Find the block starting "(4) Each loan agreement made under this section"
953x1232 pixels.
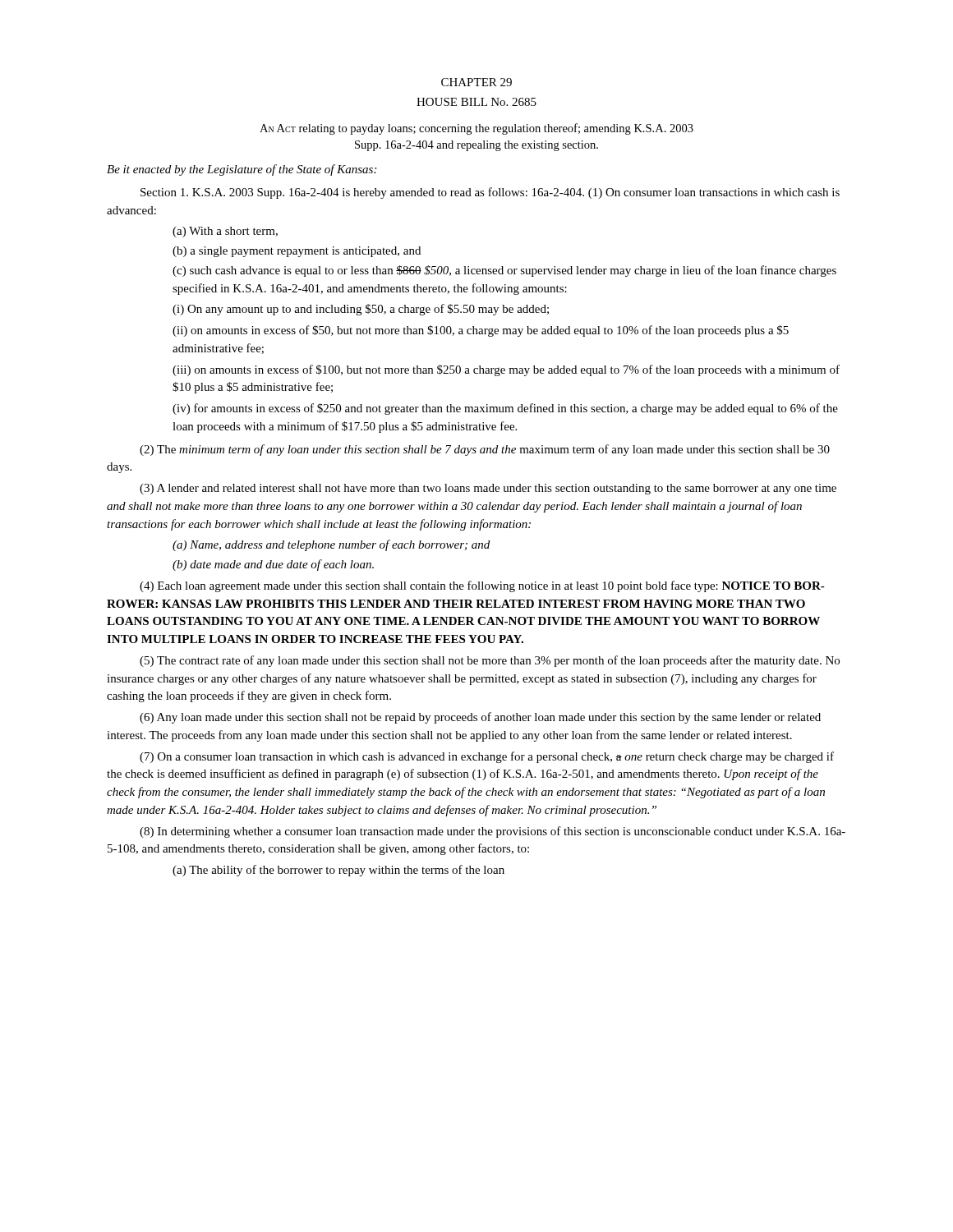click(466, 612)
